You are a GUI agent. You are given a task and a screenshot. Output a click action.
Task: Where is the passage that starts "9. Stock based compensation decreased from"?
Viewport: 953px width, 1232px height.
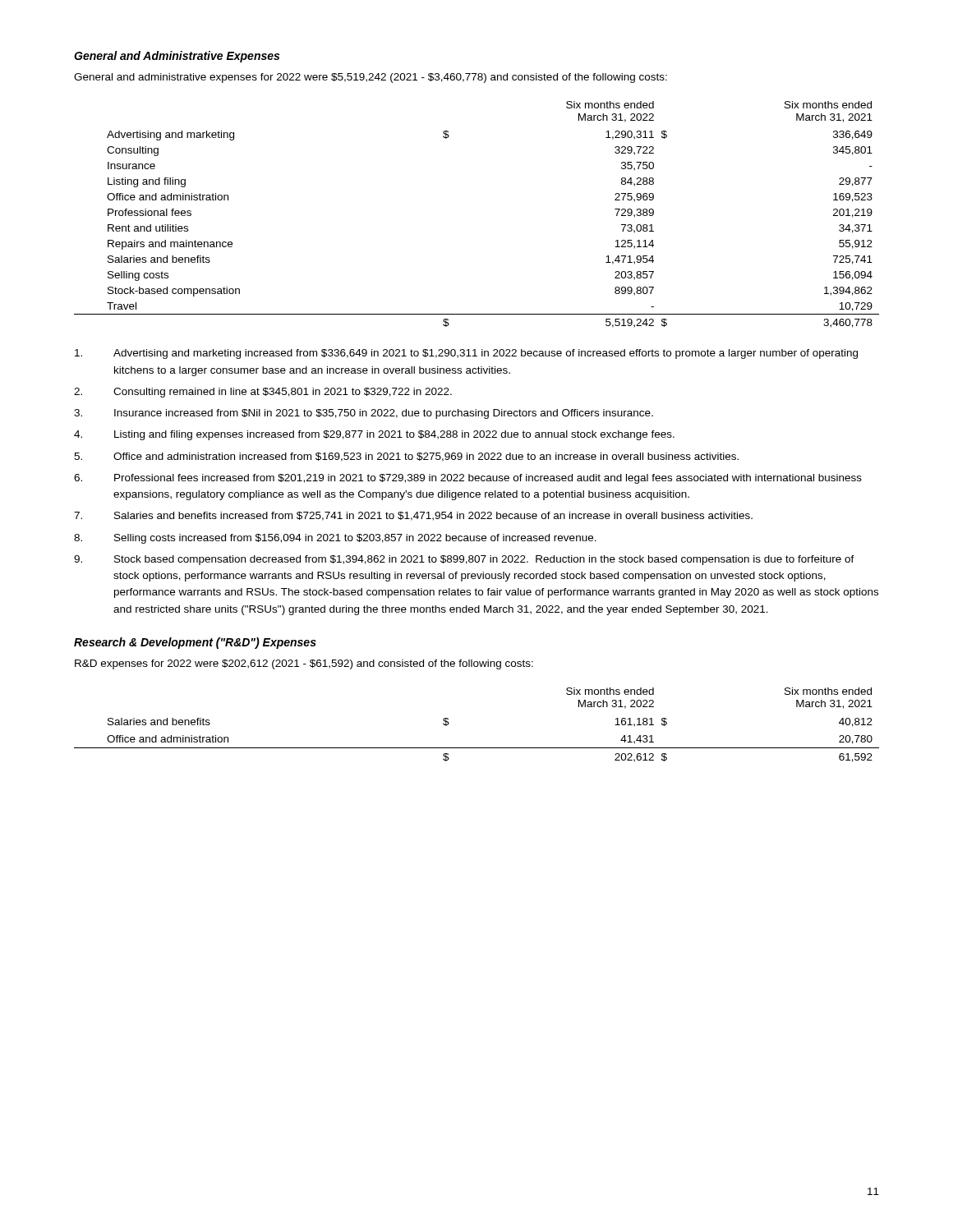(x=476, y=584)
